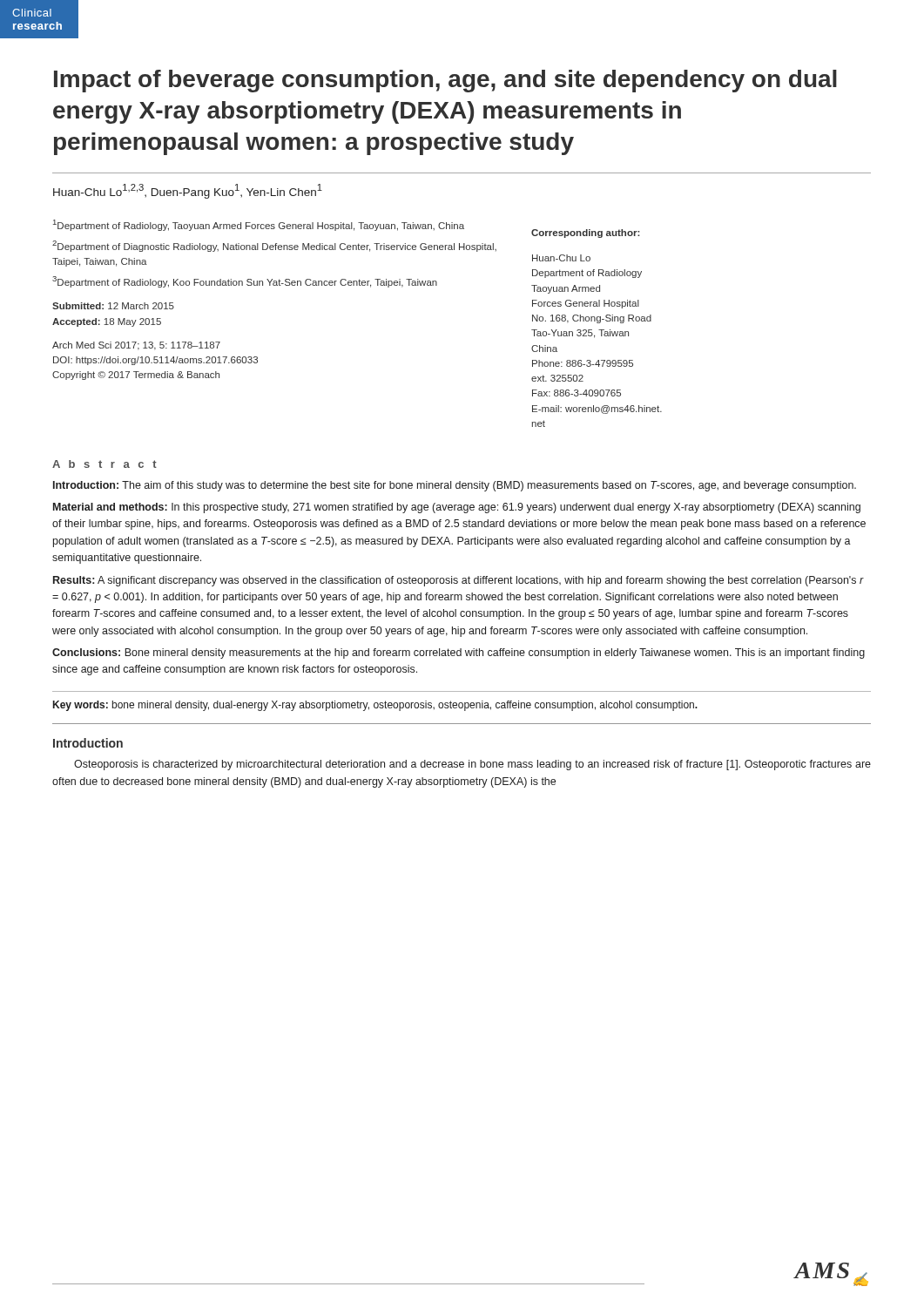Where is the section header that starts "A b s t r"?
The width and height of the screenshot is (924, 1307).
click(x=106, y=464)
